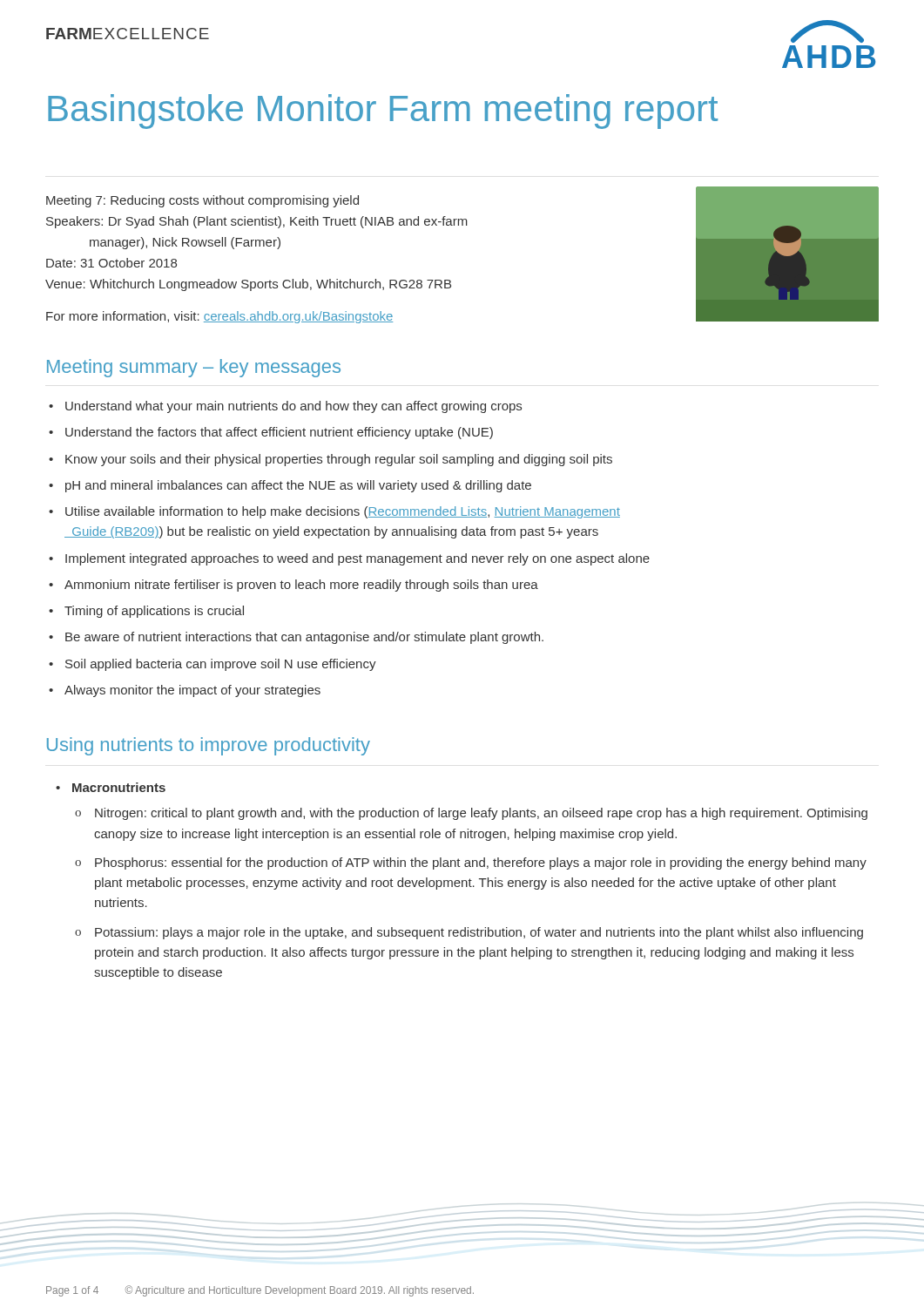
Task: Find the text block that says "Meeting 7: Reducing costs without"
Action: click(x=202, y=201)
